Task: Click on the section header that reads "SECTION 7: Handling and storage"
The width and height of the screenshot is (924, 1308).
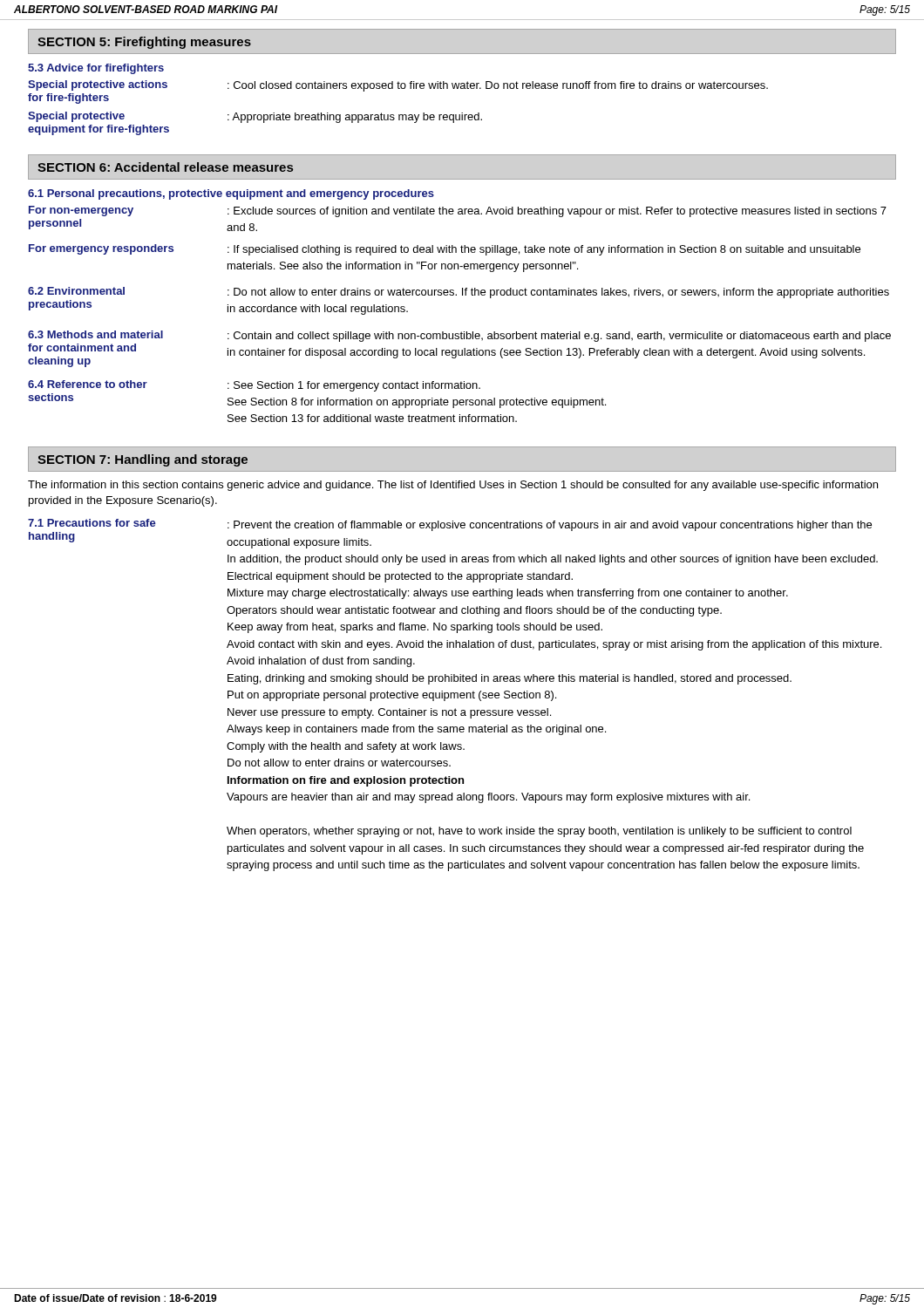Action: point(143,459)
